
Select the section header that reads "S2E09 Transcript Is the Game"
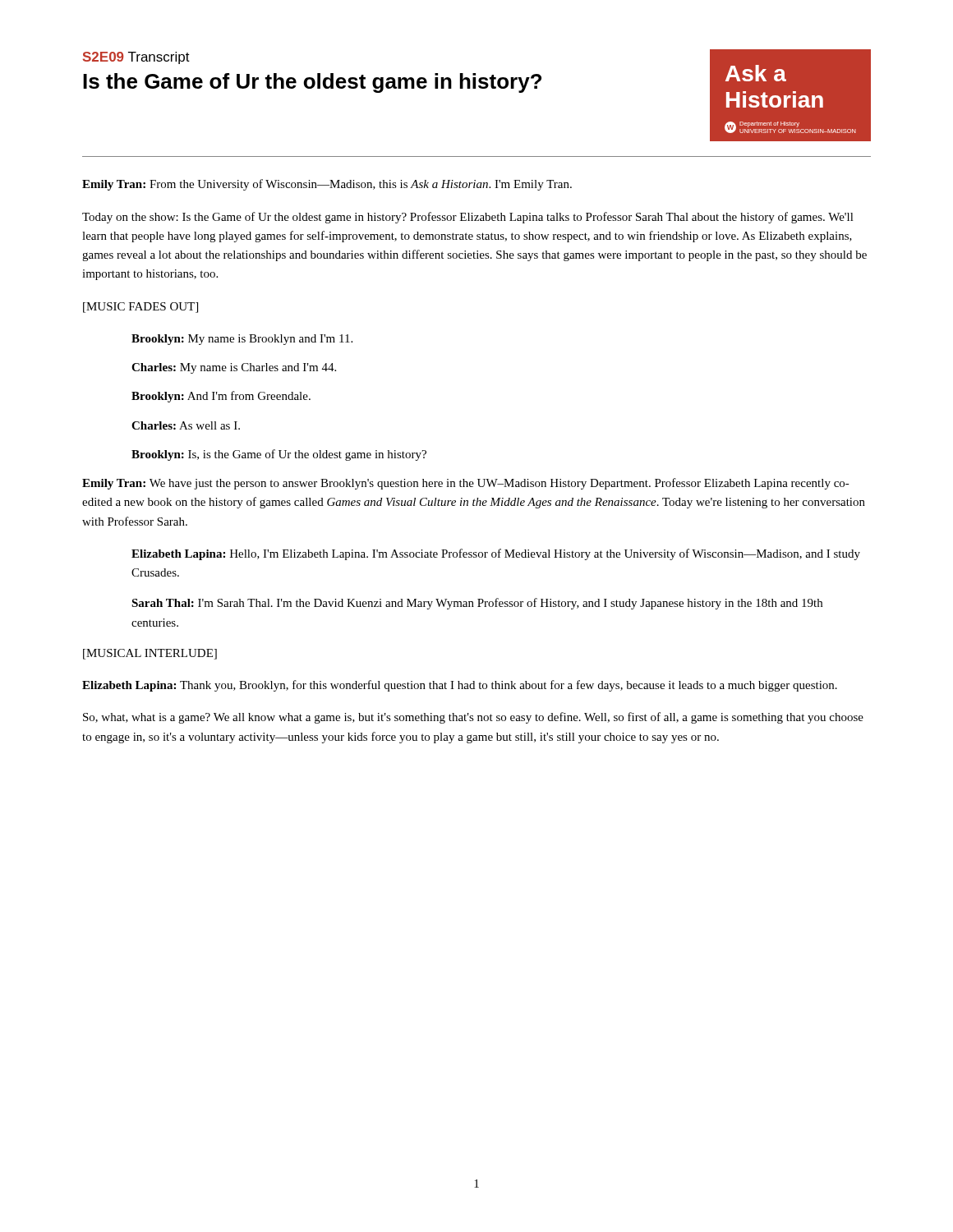click(x=312, y=72)
